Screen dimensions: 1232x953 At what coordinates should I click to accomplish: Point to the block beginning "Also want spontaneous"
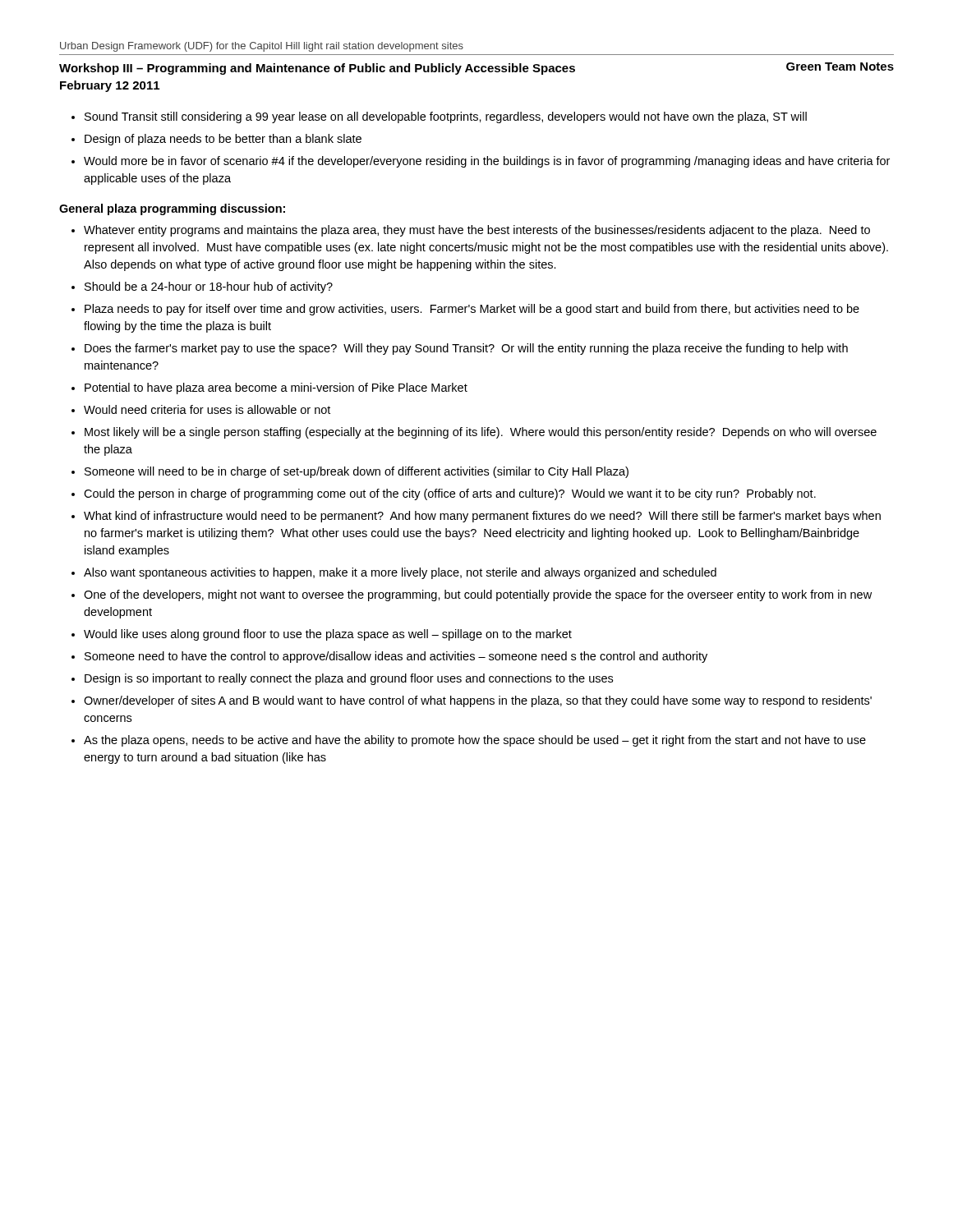coord(400,573)
